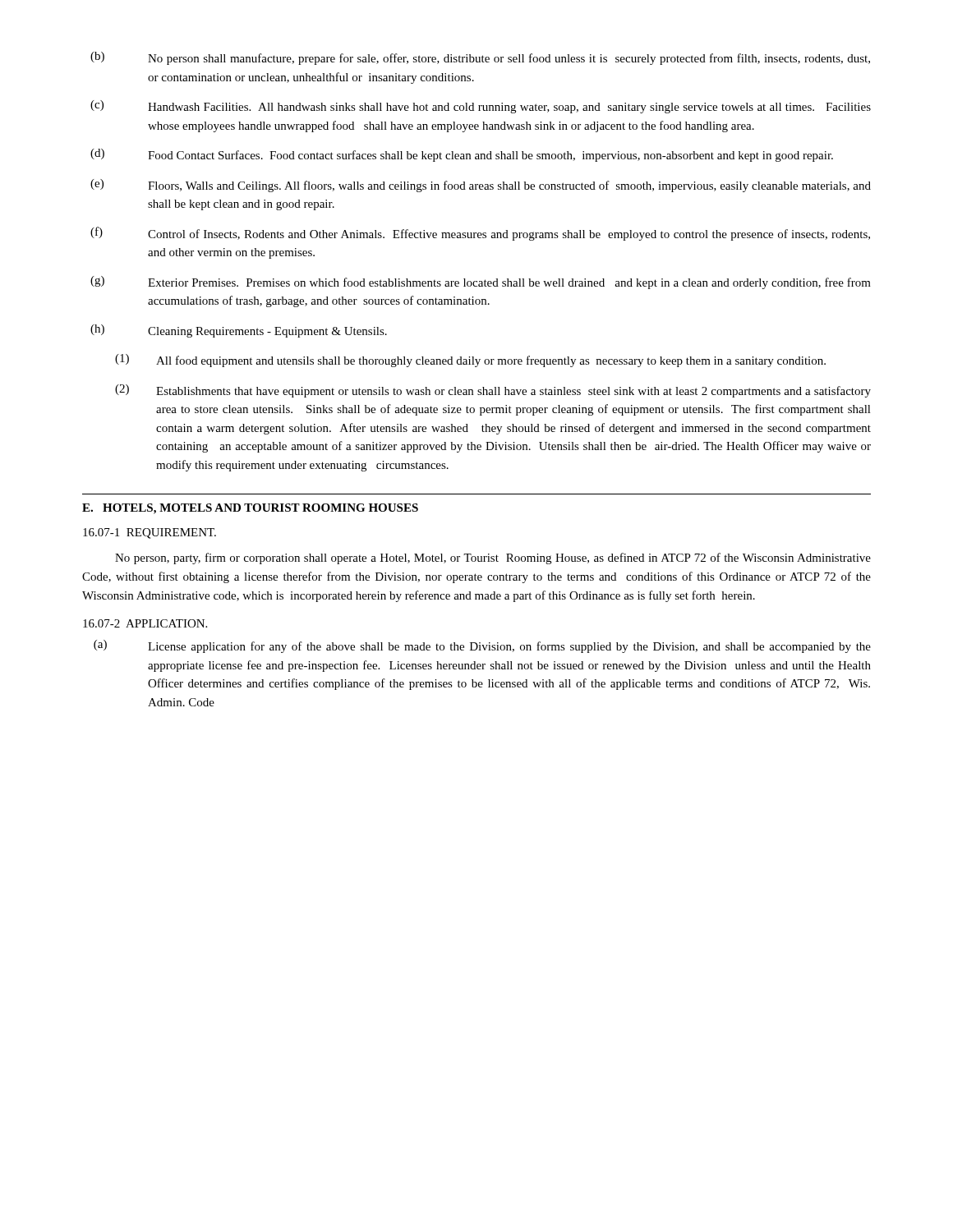The width and height of the screenshot is (953, 1232).
Task: Navigate to the region starting "(g) Exterior Premises. Premises on which food"
Action: (476, 292)
